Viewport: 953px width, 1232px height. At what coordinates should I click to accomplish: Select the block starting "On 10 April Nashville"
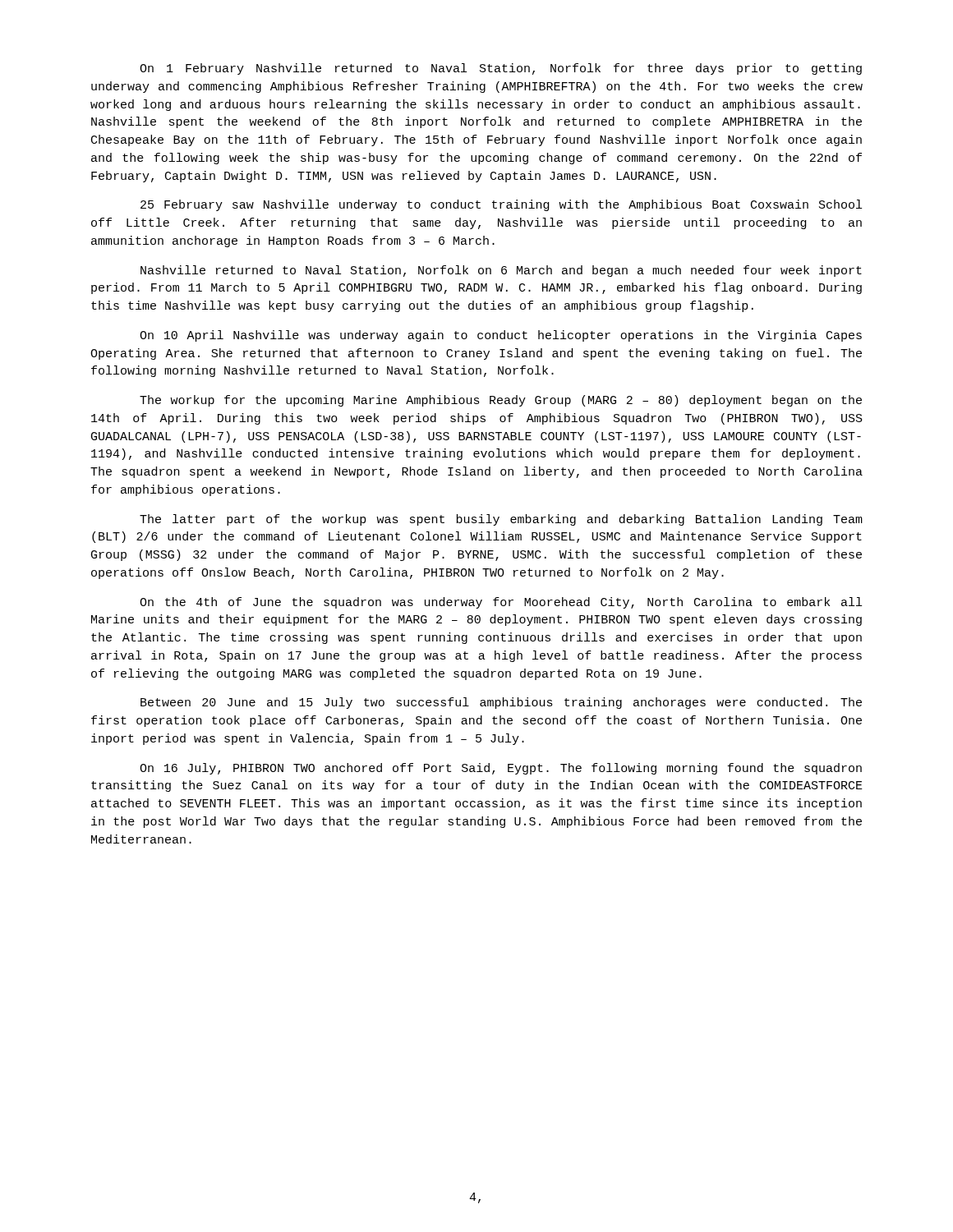point(476,354)
